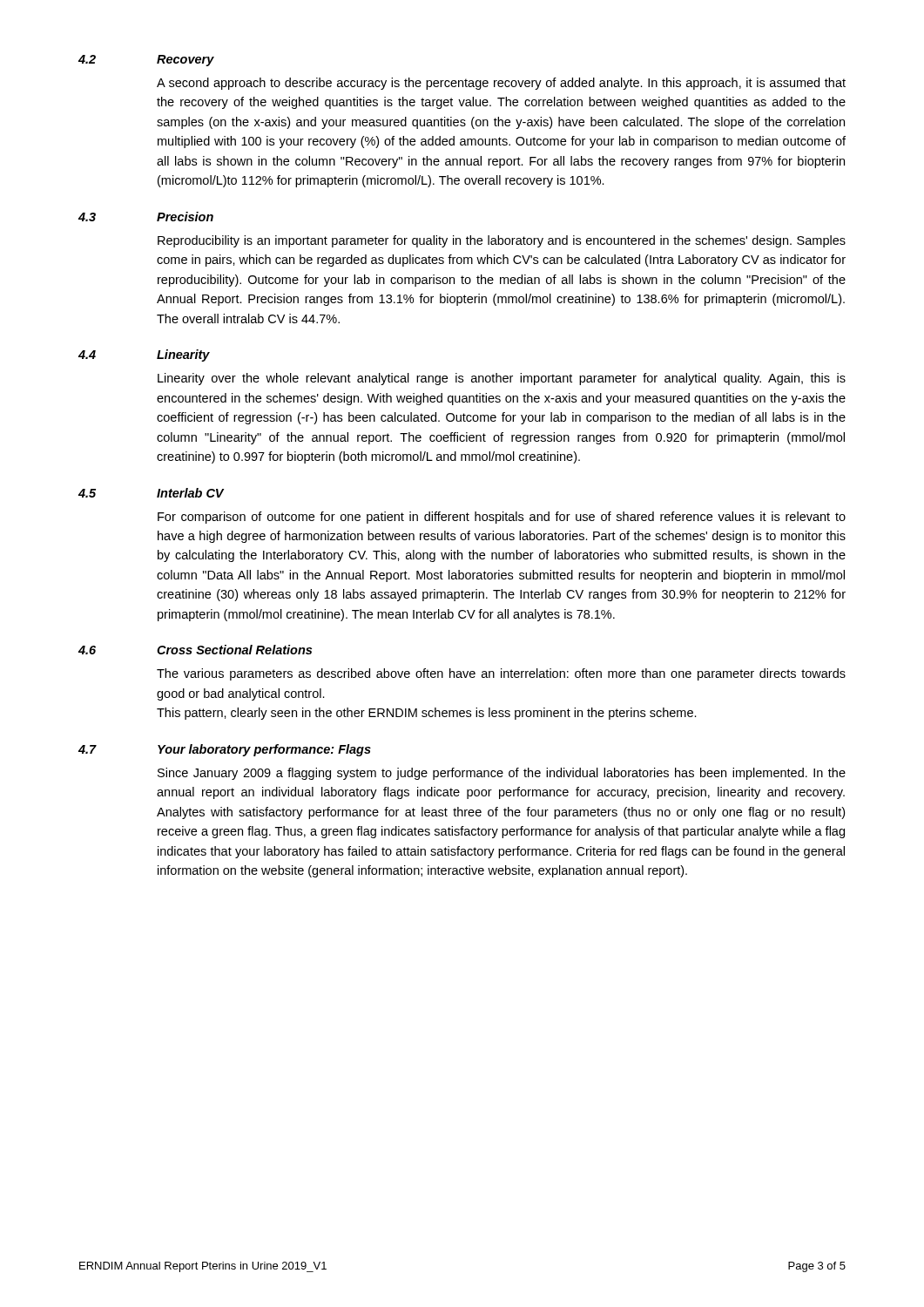Find "4.5 Interlab CV" on this page
This screenshot has width=924, height=1307.
pyautogui.click(x=83, y=493)
